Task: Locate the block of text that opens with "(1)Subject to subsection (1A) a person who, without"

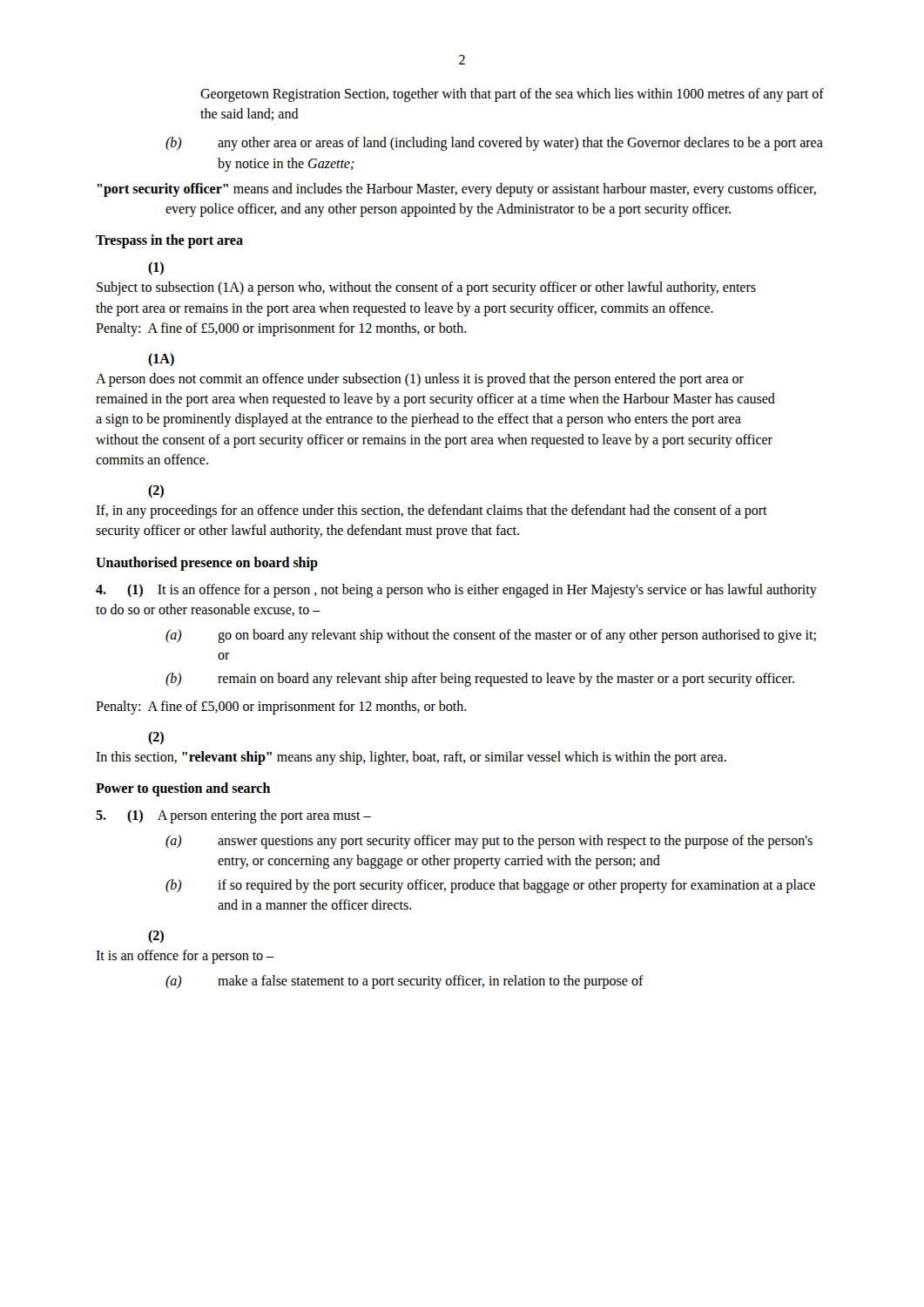Action: pyautogui.click(x=436, y=296)
